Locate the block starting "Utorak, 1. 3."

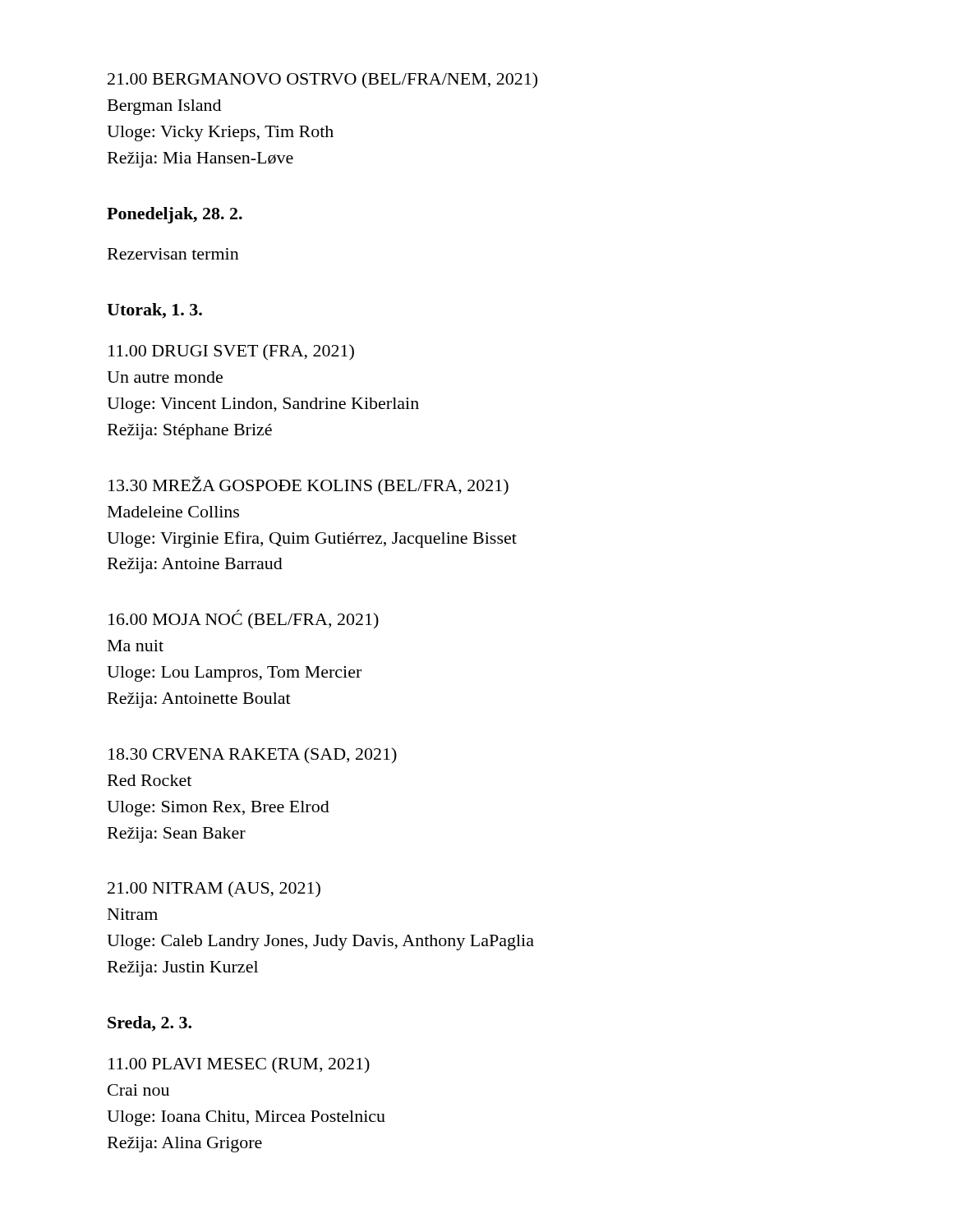coord(155,310)
